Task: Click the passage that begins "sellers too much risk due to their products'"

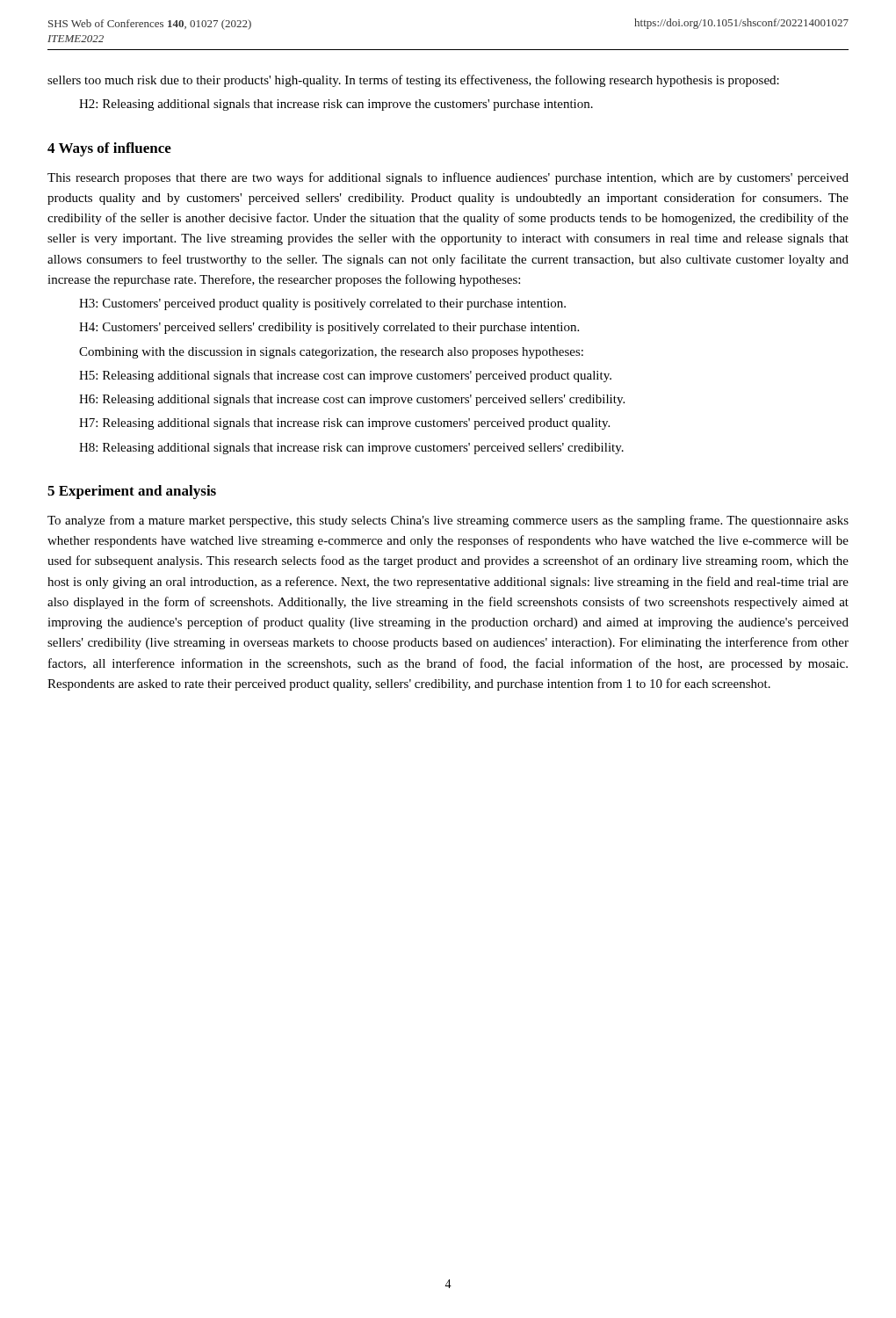Action: click(x=414, y=80)
